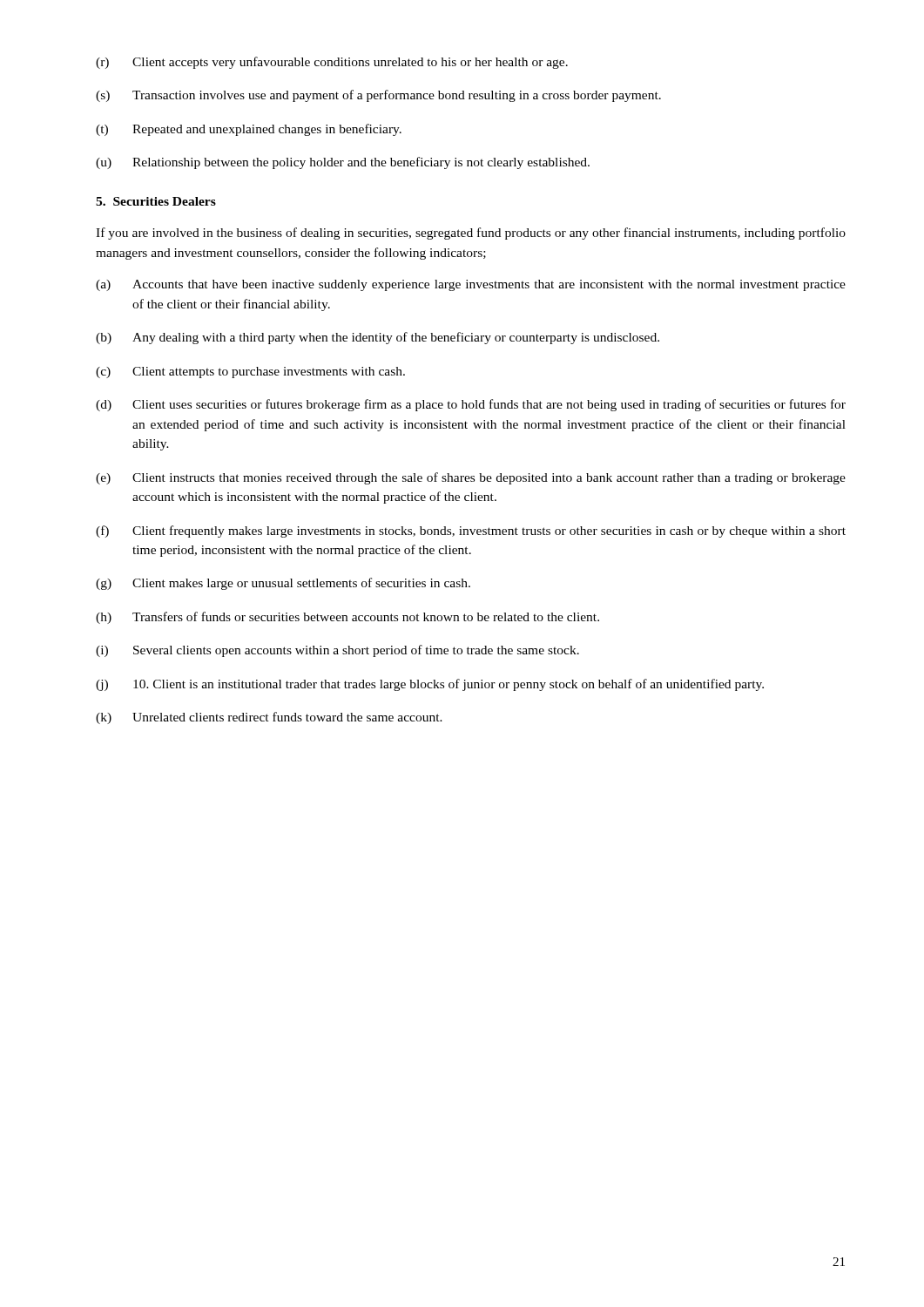Locate the passage starting "(j) 10. Client is an"

[x=471, y=684]
